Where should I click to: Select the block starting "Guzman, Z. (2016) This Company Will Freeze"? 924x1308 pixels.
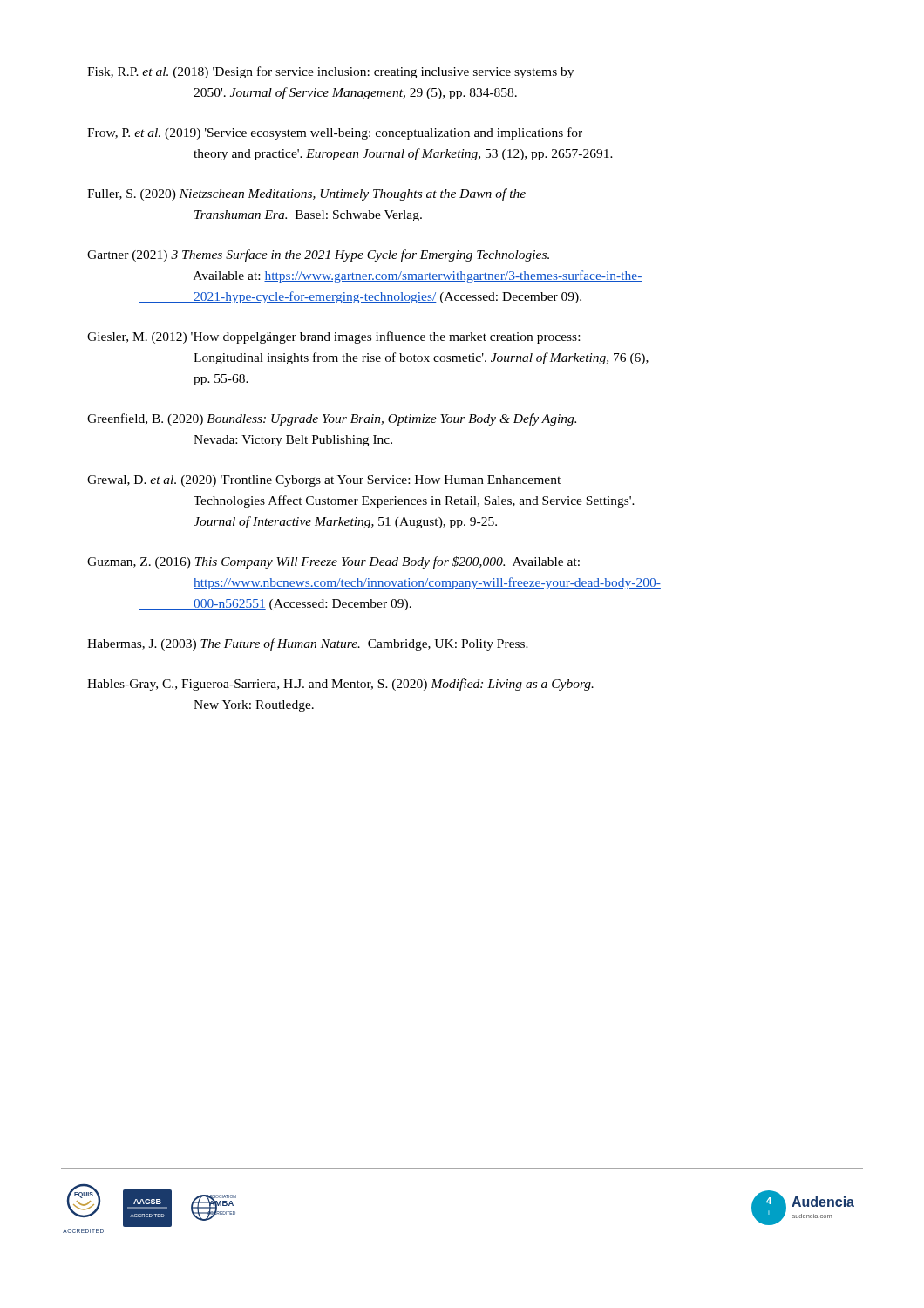point(374,582)
